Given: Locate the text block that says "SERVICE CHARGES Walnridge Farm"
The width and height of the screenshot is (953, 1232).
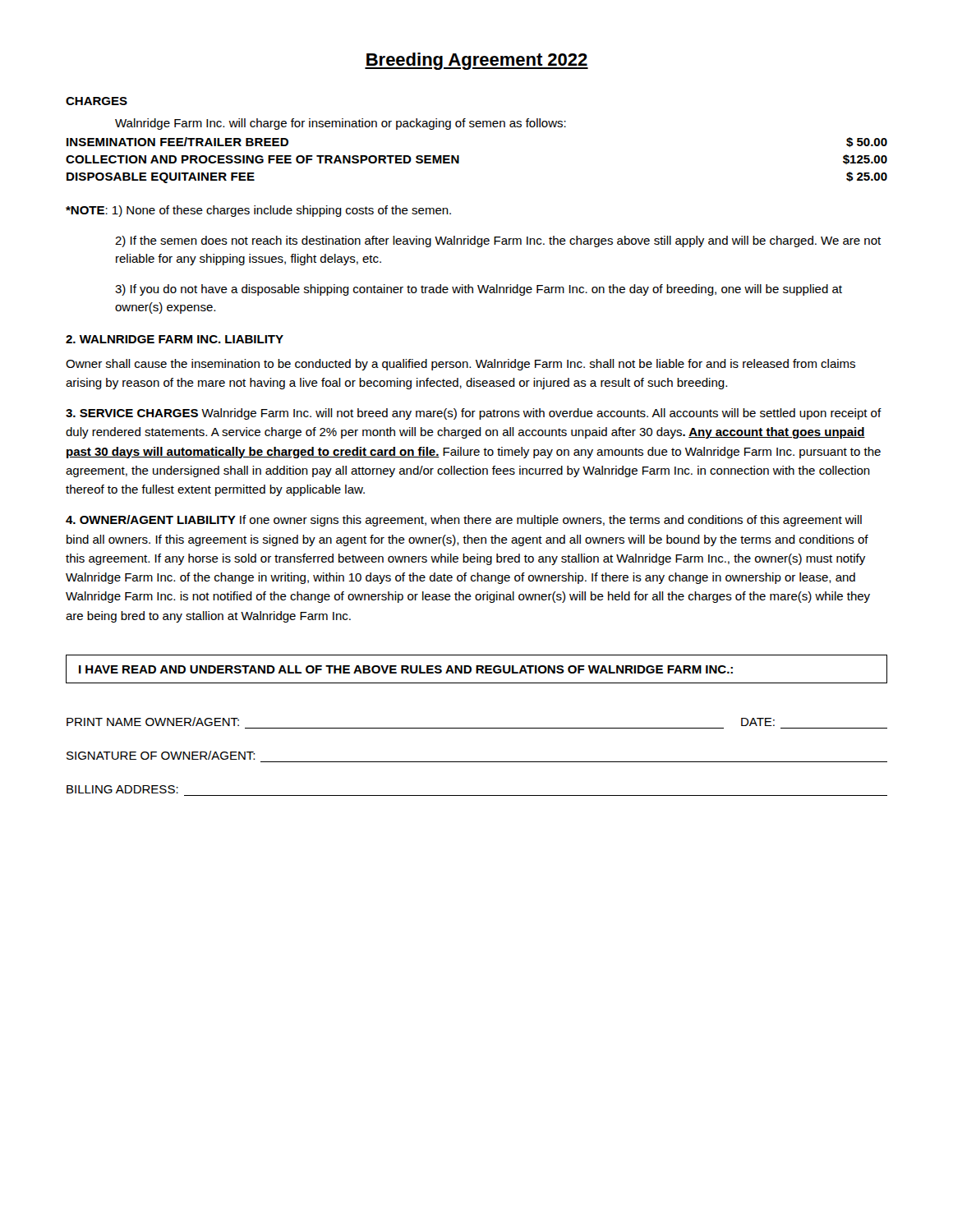Looking at the screenshot, I should tap(473, 451).
